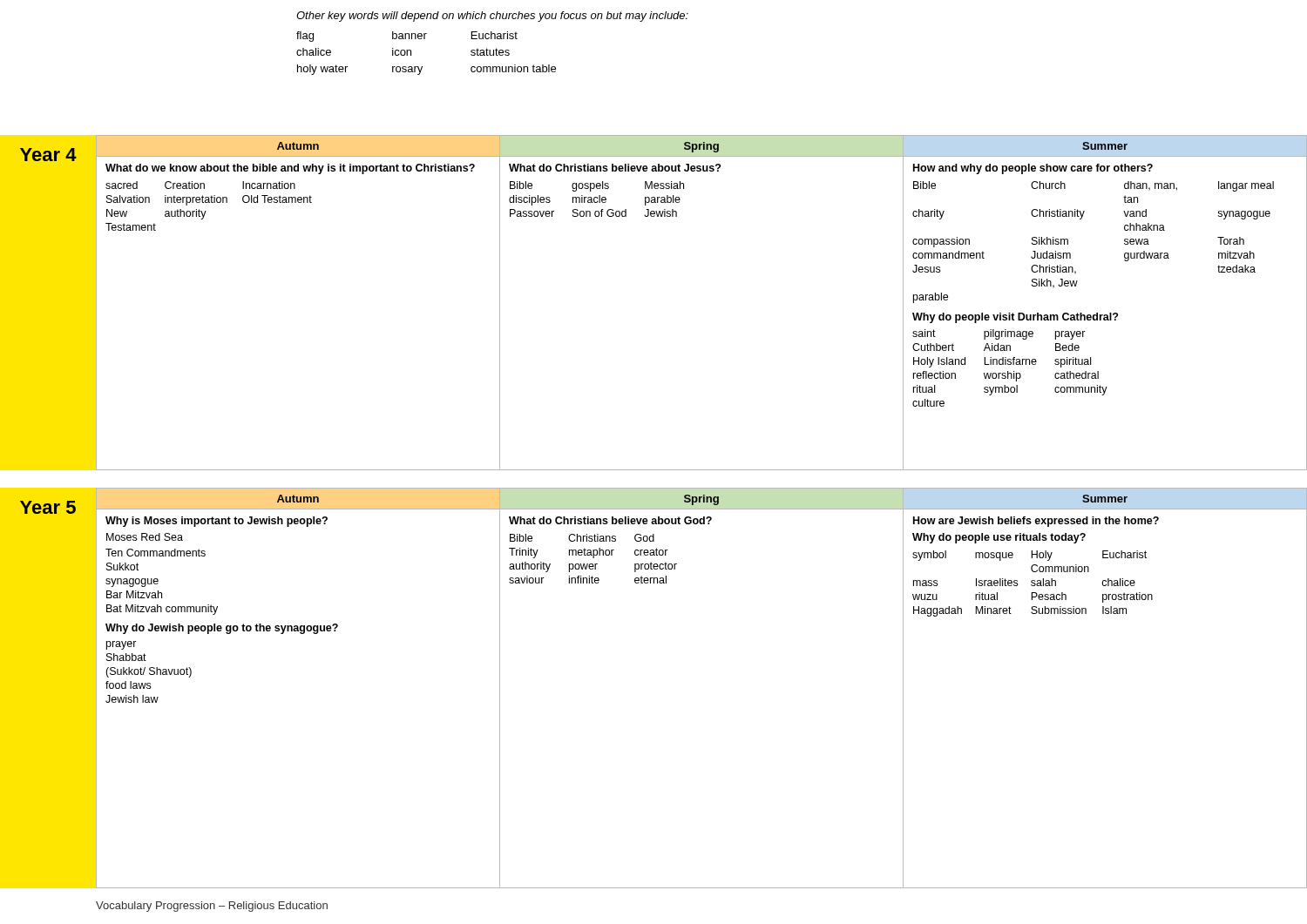Select the text block that reads "Why do Jewish people go to"
The image size is (1307, 924).
[x=222, y=628]
